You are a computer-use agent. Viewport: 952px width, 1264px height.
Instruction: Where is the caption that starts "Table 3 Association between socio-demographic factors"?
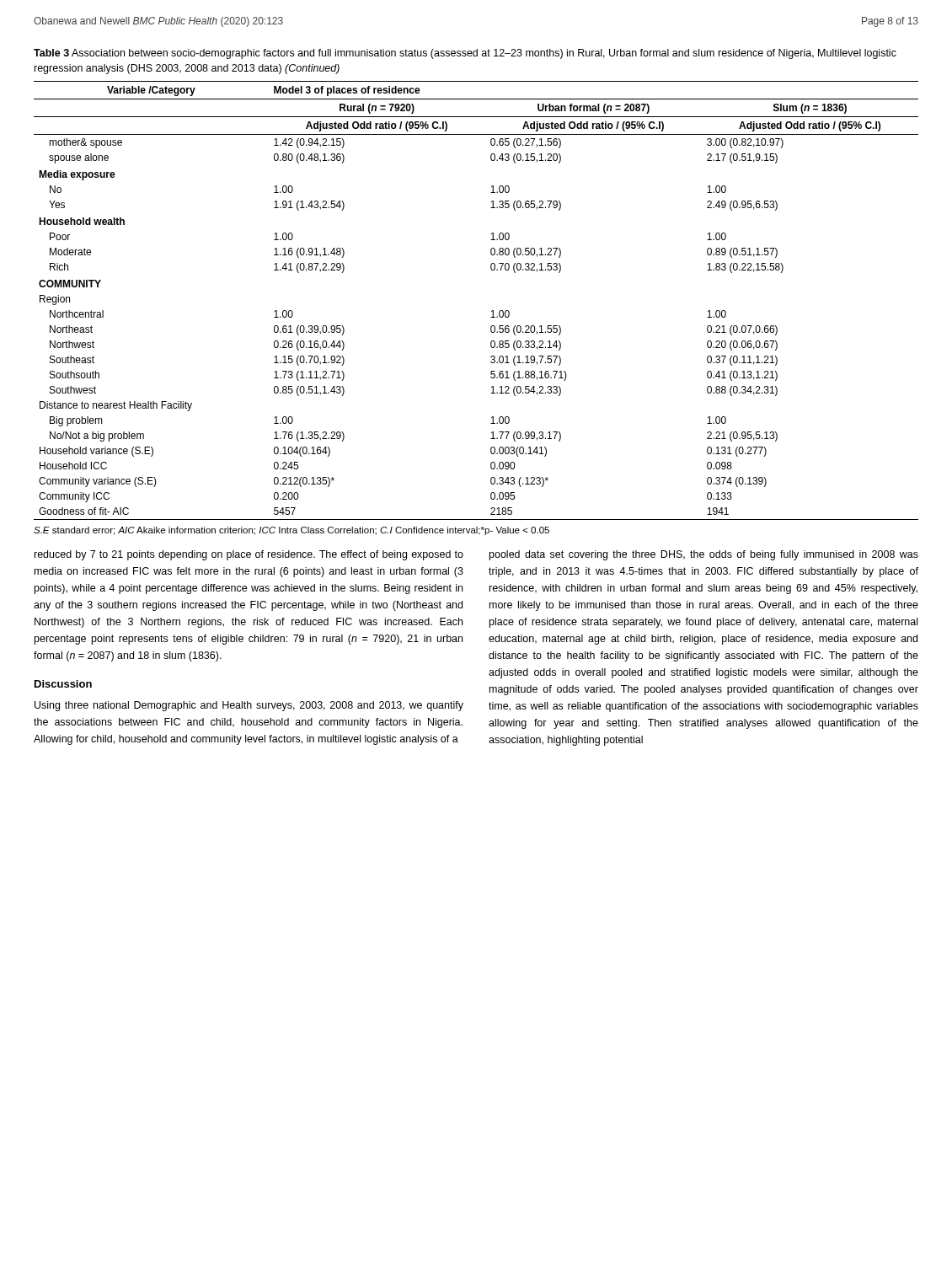465,60
